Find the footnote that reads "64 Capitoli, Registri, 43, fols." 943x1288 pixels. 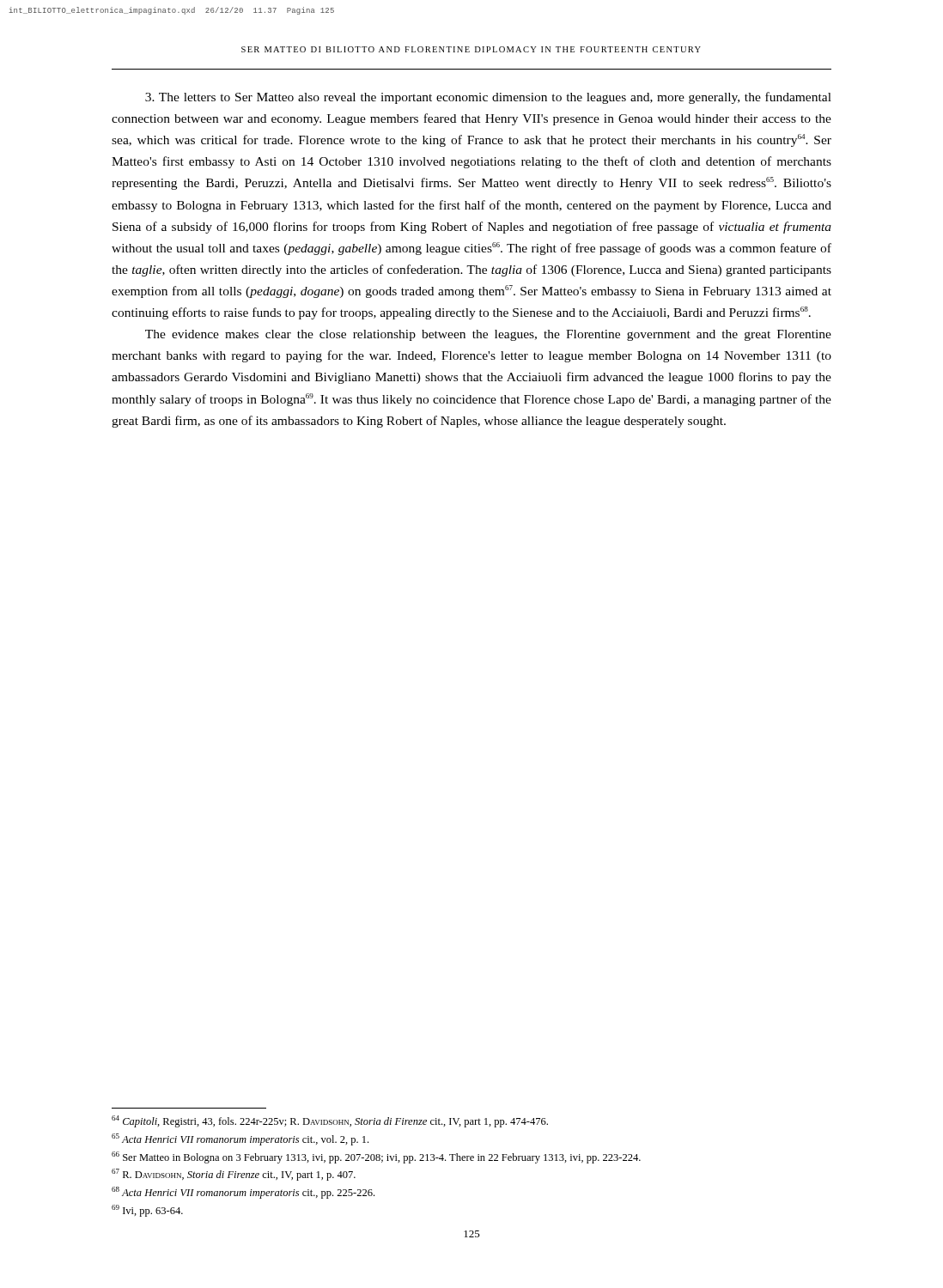click(x=330, y=1121)
